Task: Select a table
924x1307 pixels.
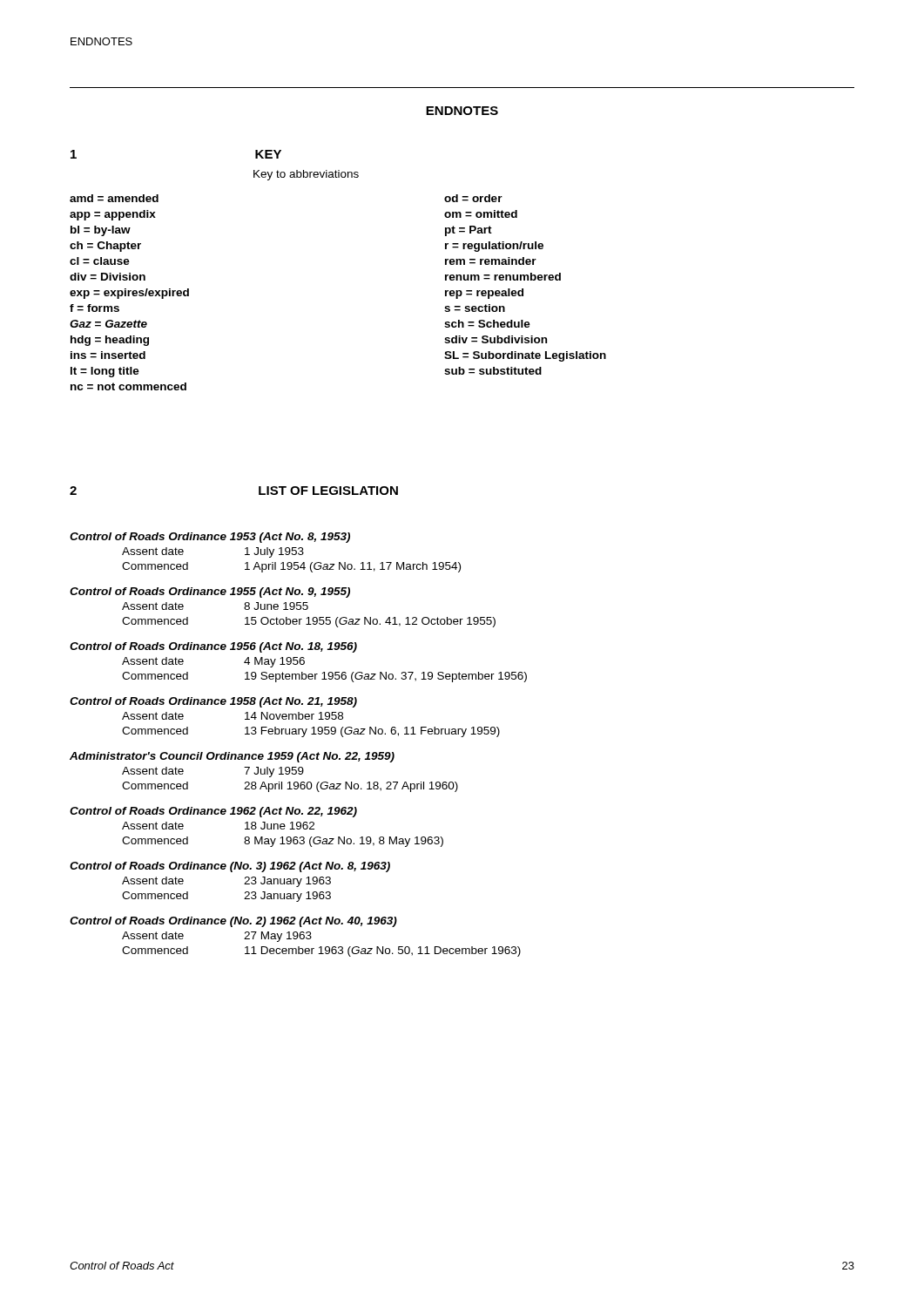Action: [x=444, y=292]
